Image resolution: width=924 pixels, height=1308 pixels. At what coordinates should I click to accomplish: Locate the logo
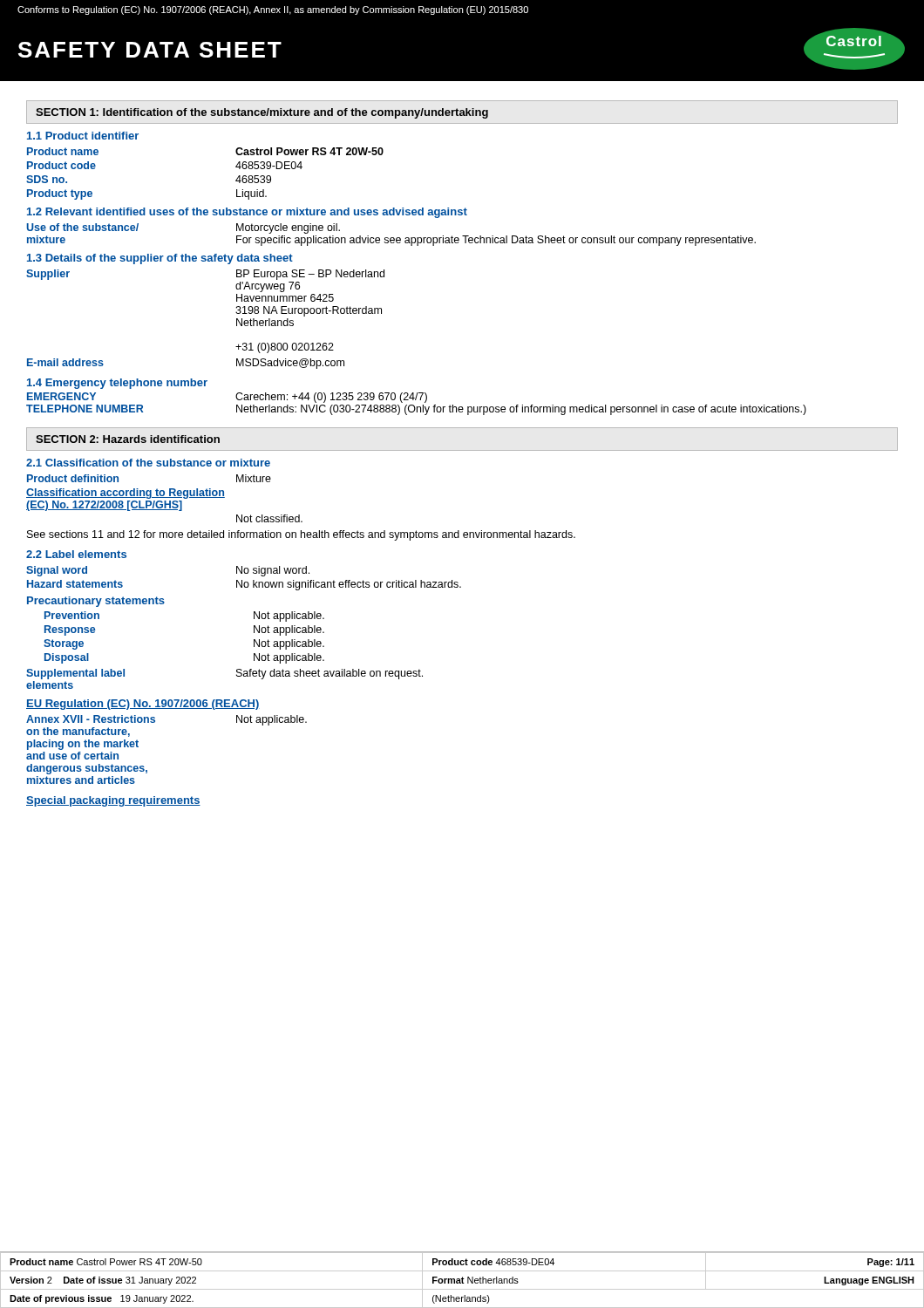point(854,50)
